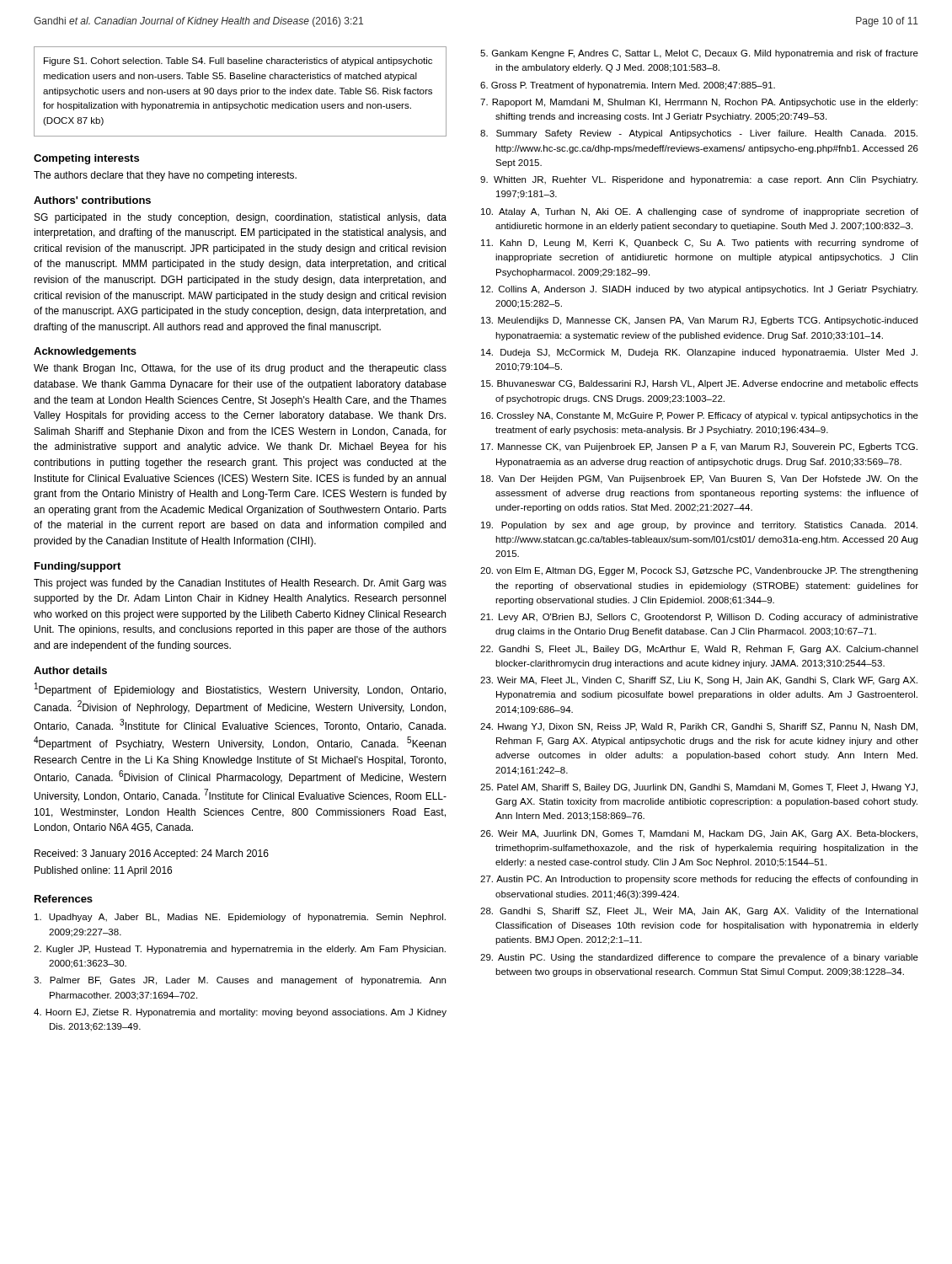Find the text starting "5. Gankam Kengne F,"
The width and height of the screenshot is (952, 1264).
pos(699,60)
